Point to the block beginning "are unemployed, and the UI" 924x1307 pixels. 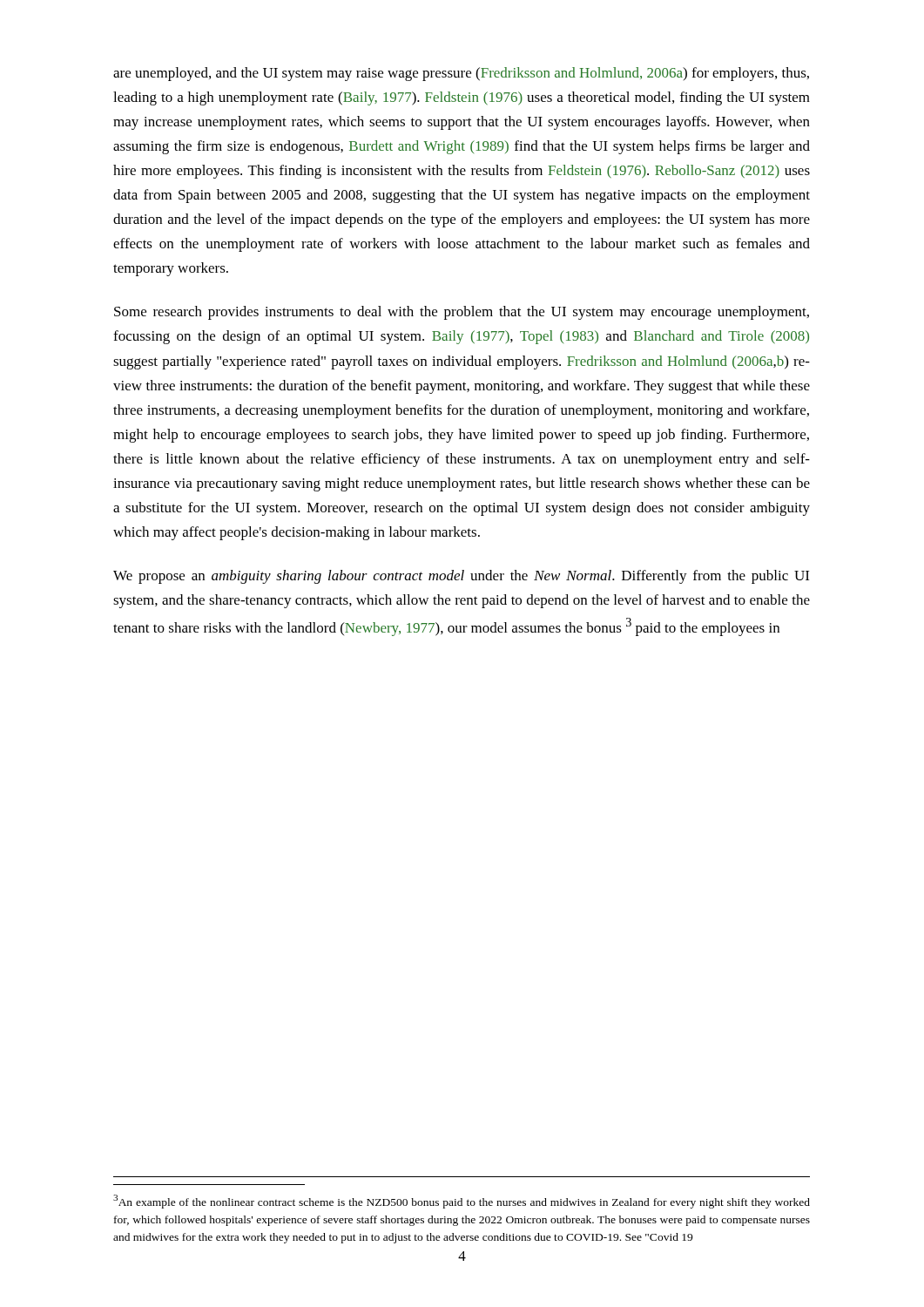[x=462, y=171]
